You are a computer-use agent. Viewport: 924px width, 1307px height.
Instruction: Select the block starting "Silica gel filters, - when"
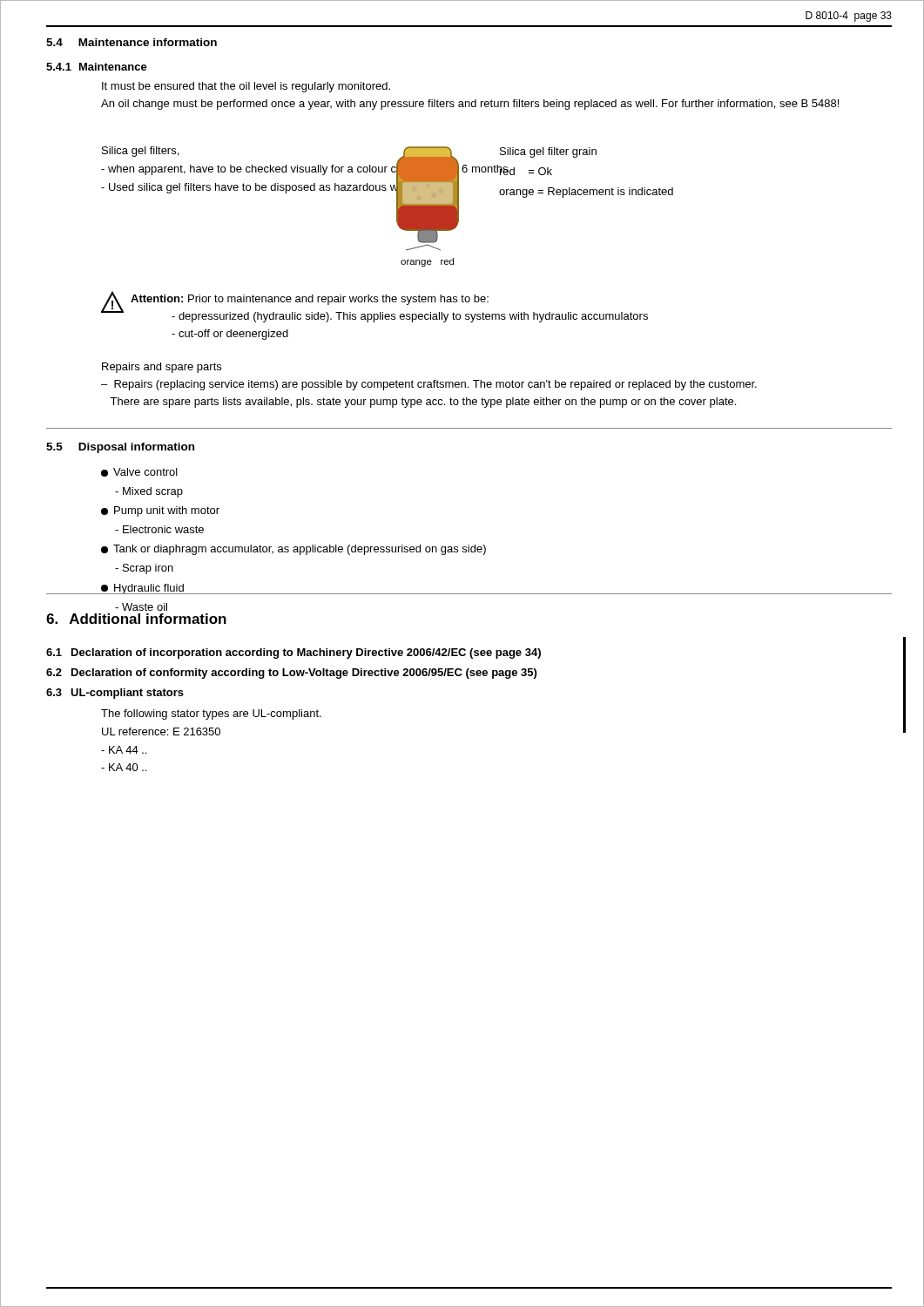[x=305, y=168]
